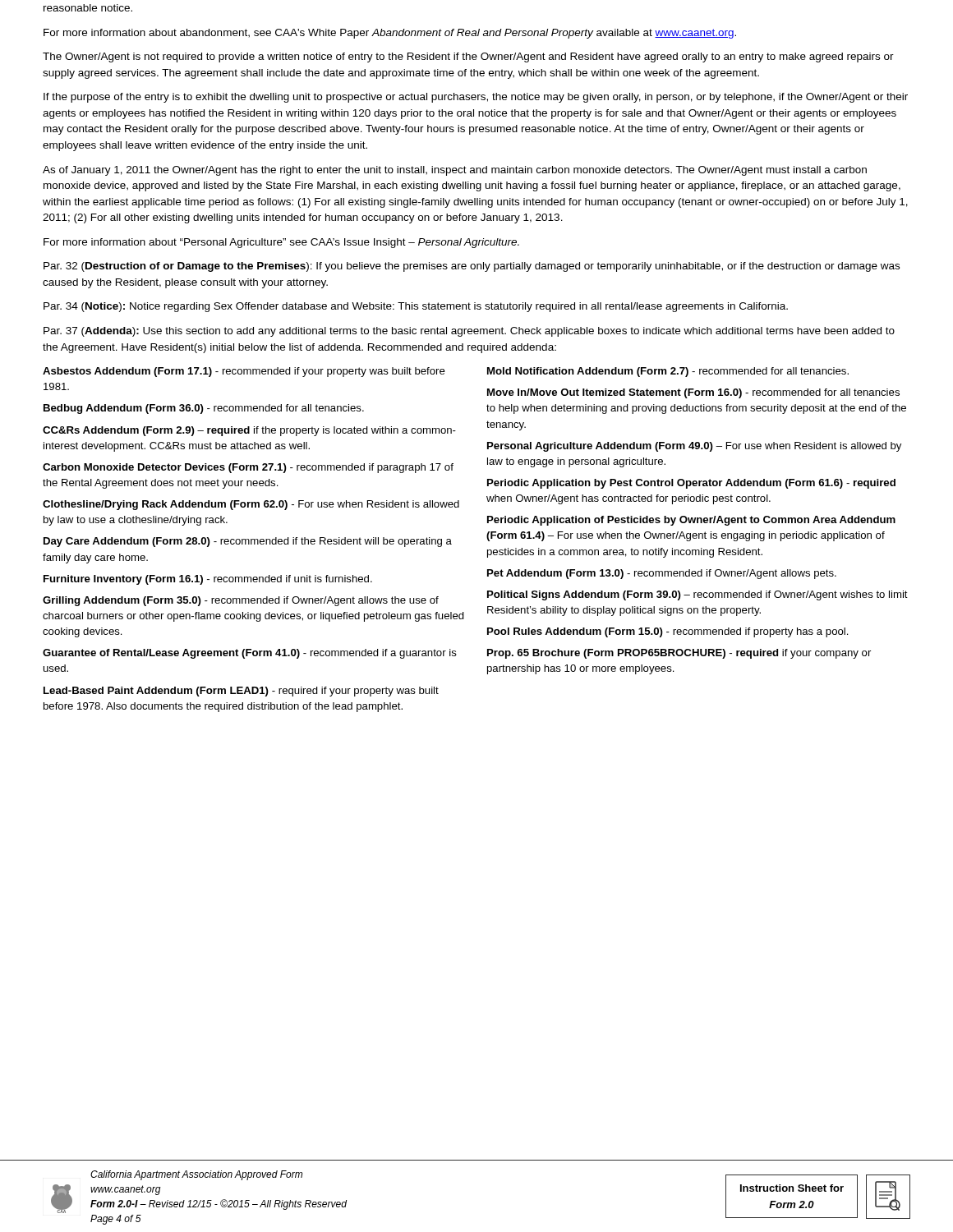Find the block on this page that starts "Periodic Application by Pest Control Operator Addendum"
The width and height of the screenshot is (953, 1232).
pyautogui.click(x=698, y=490)
